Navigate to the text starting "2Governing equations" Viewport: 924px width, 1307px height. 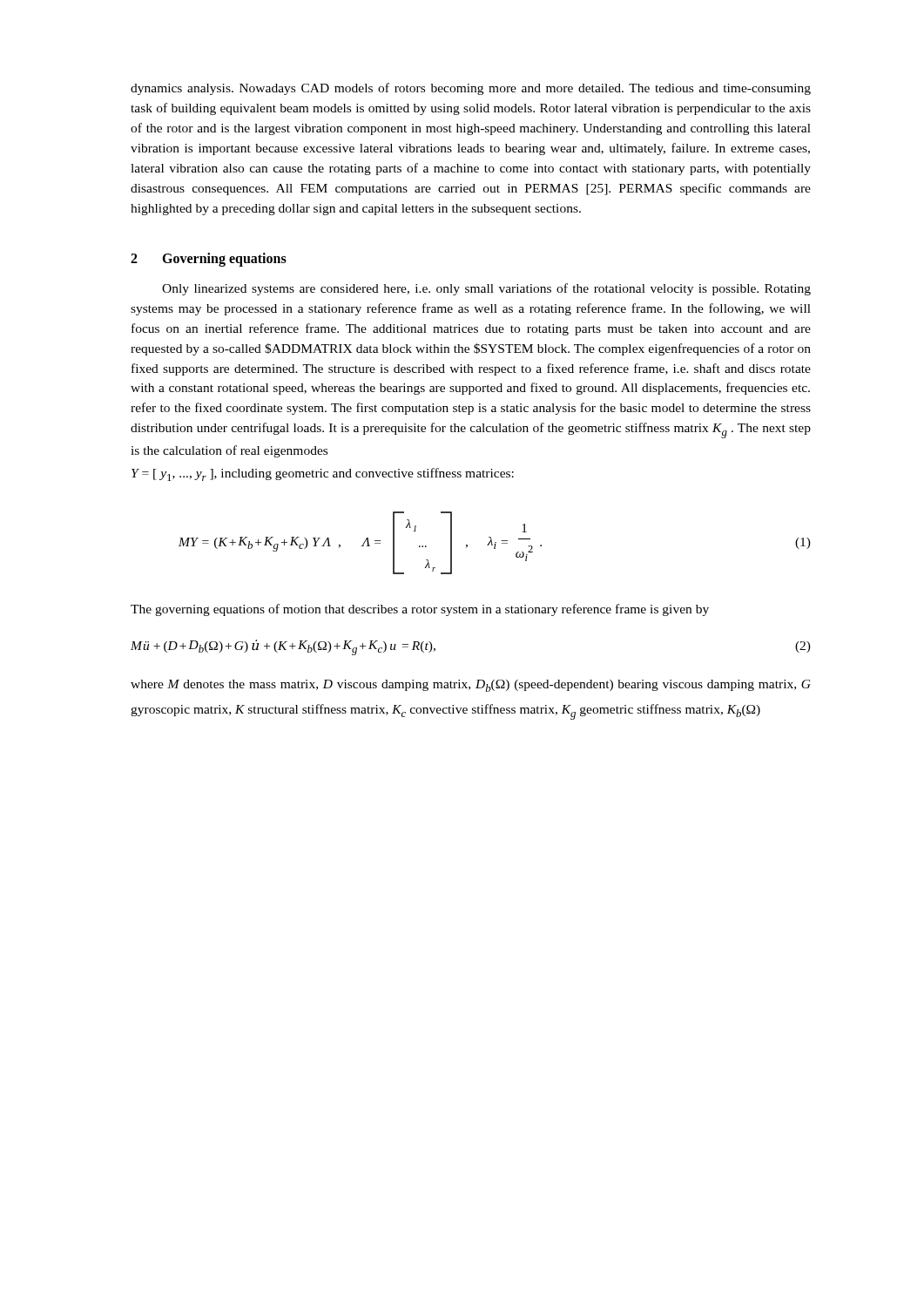coord(208,258)
